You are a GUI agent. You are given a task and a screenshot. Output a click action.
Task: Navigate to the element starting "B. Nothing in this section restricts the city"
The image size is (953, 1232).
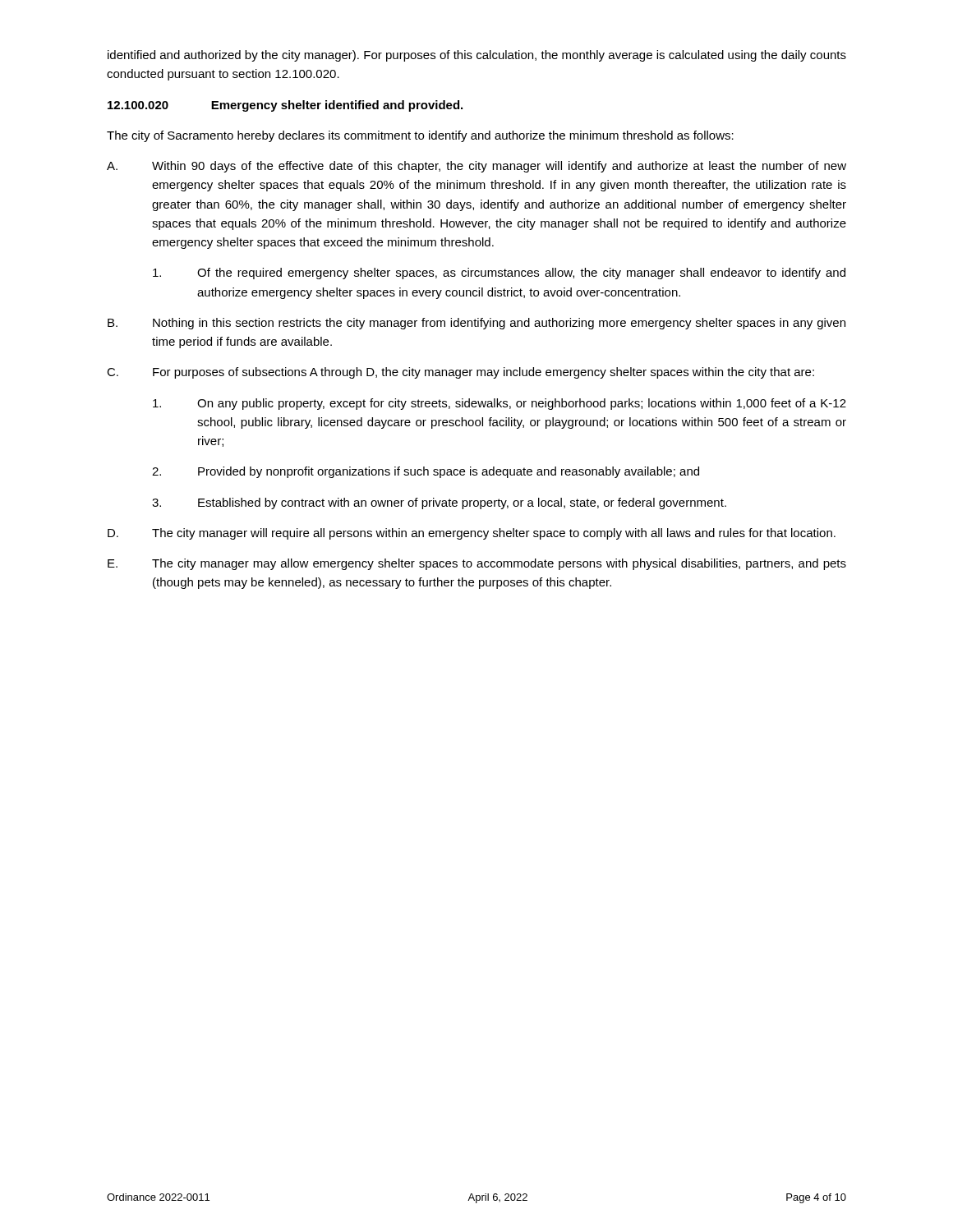(476, 332)
